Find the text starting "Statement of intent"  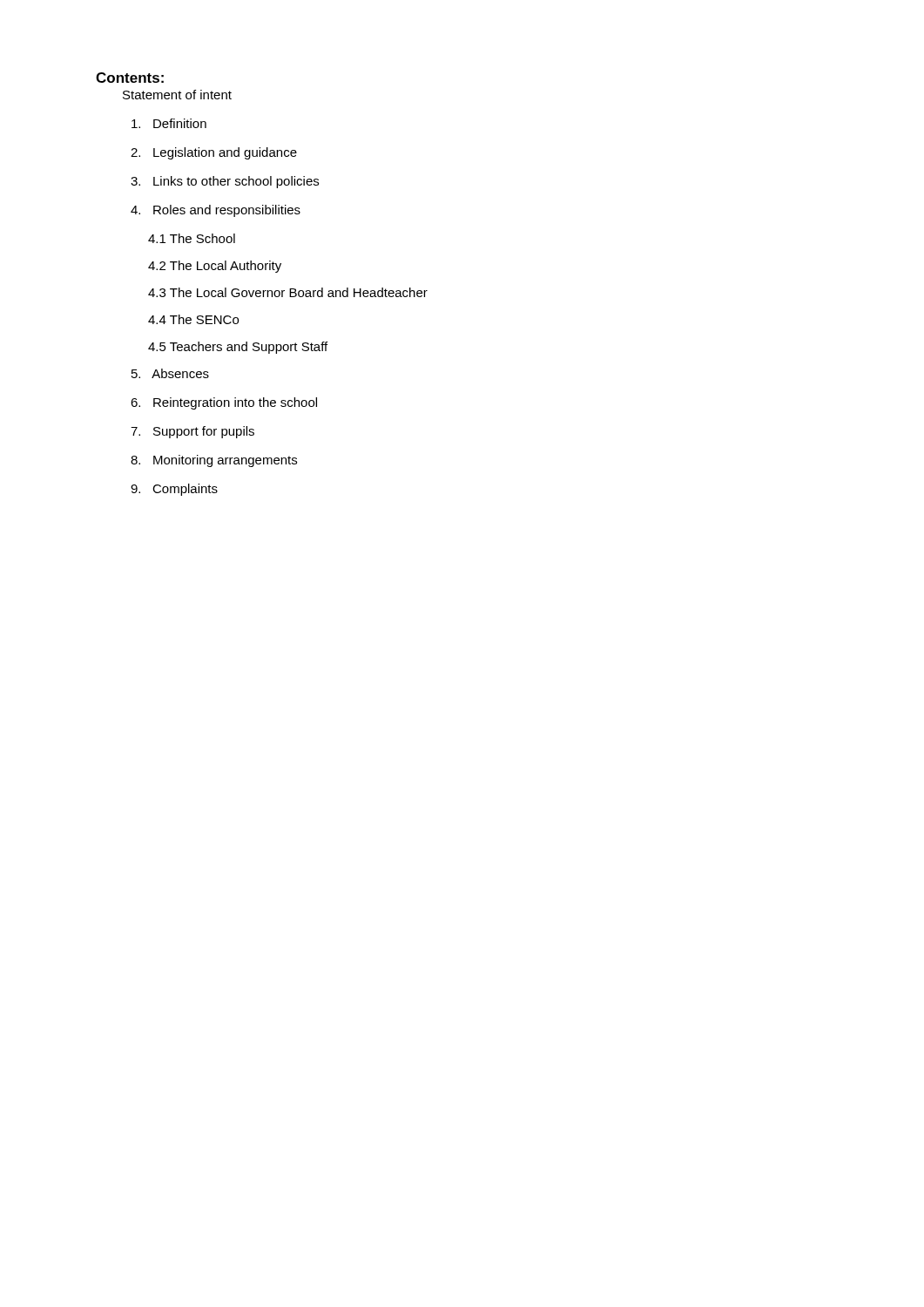177,95
